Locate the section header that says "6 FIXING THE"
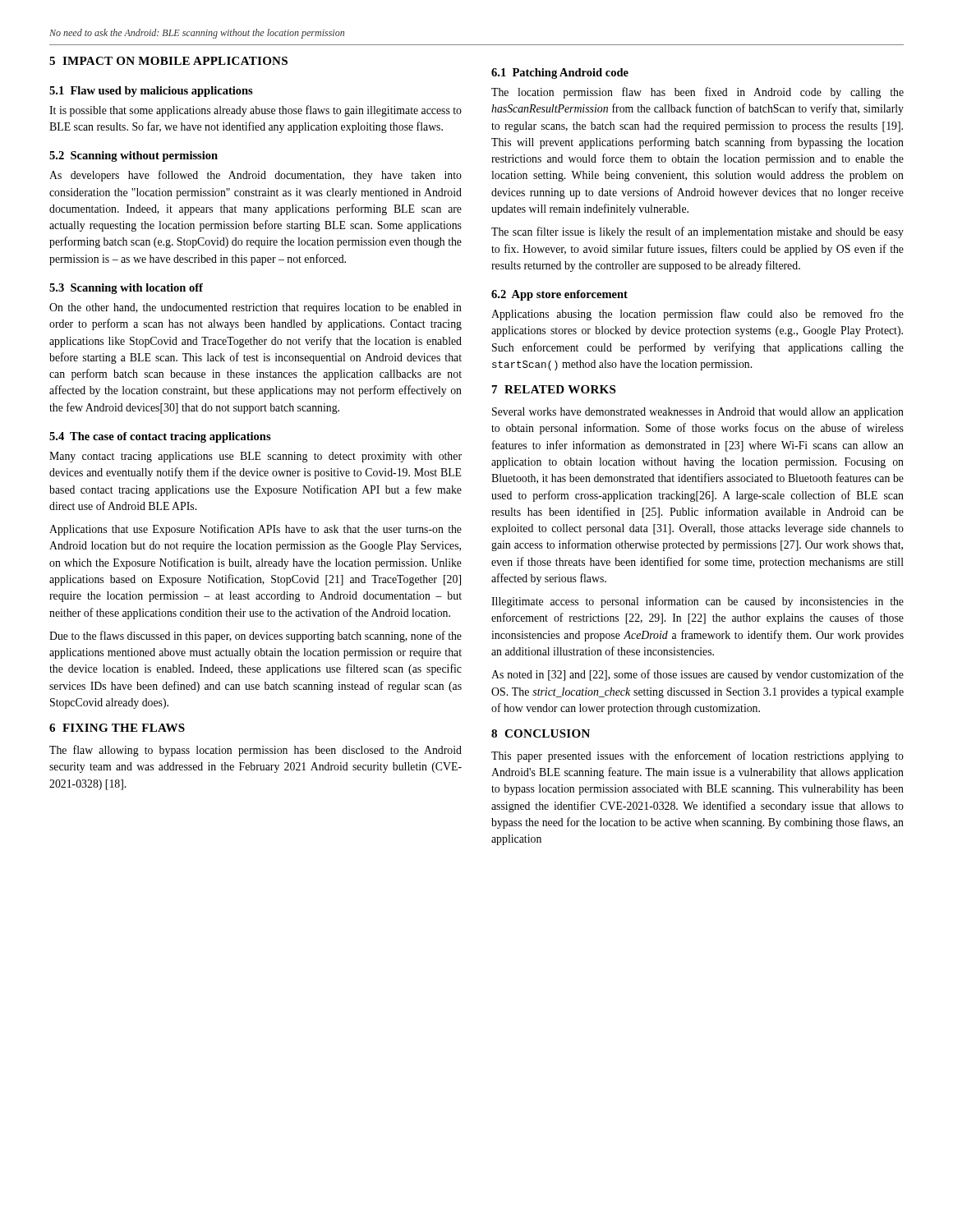The image size is (953, 1232). (x=117, y=728)
